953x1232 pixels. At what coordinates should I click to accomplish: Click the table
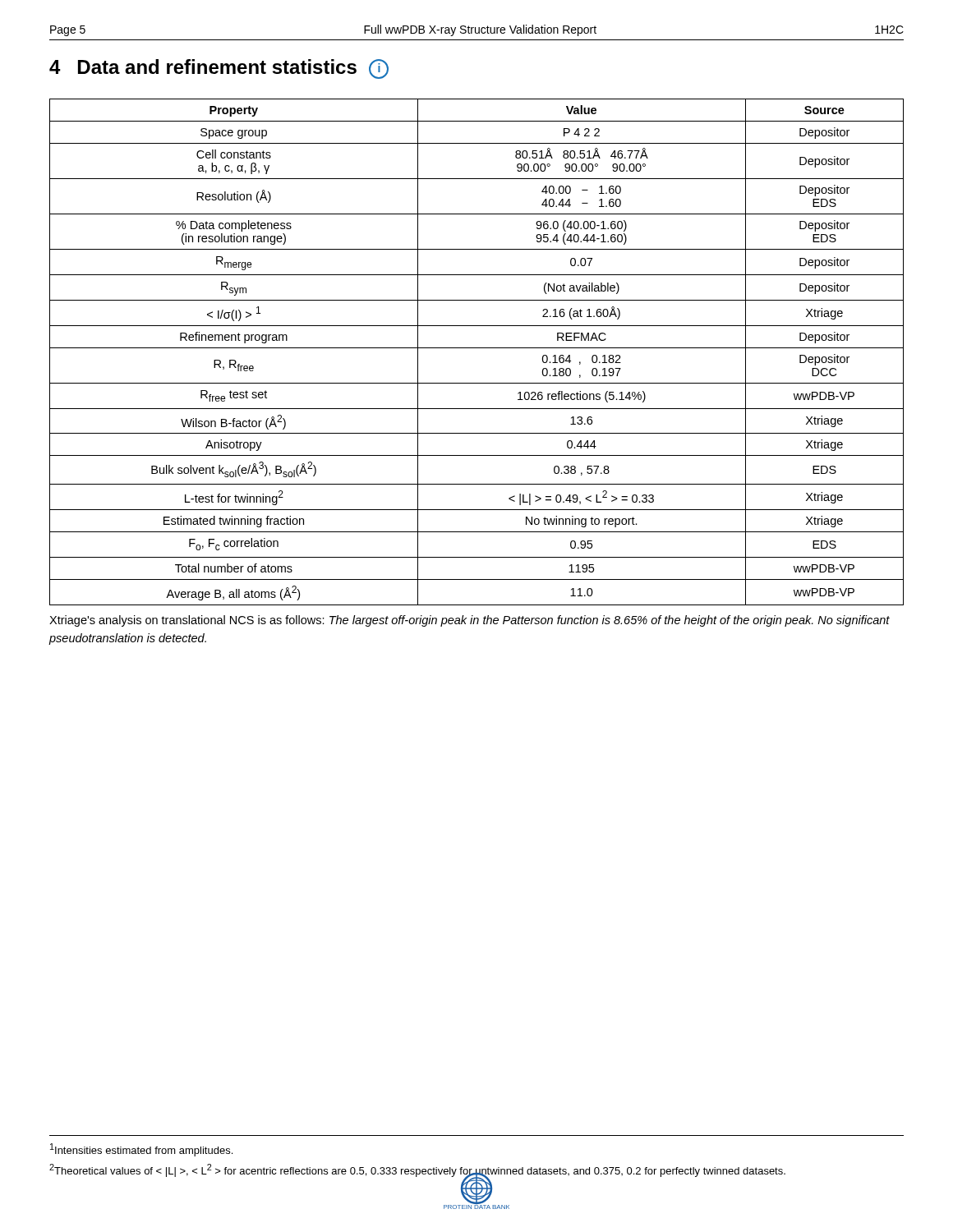(476, 352)
